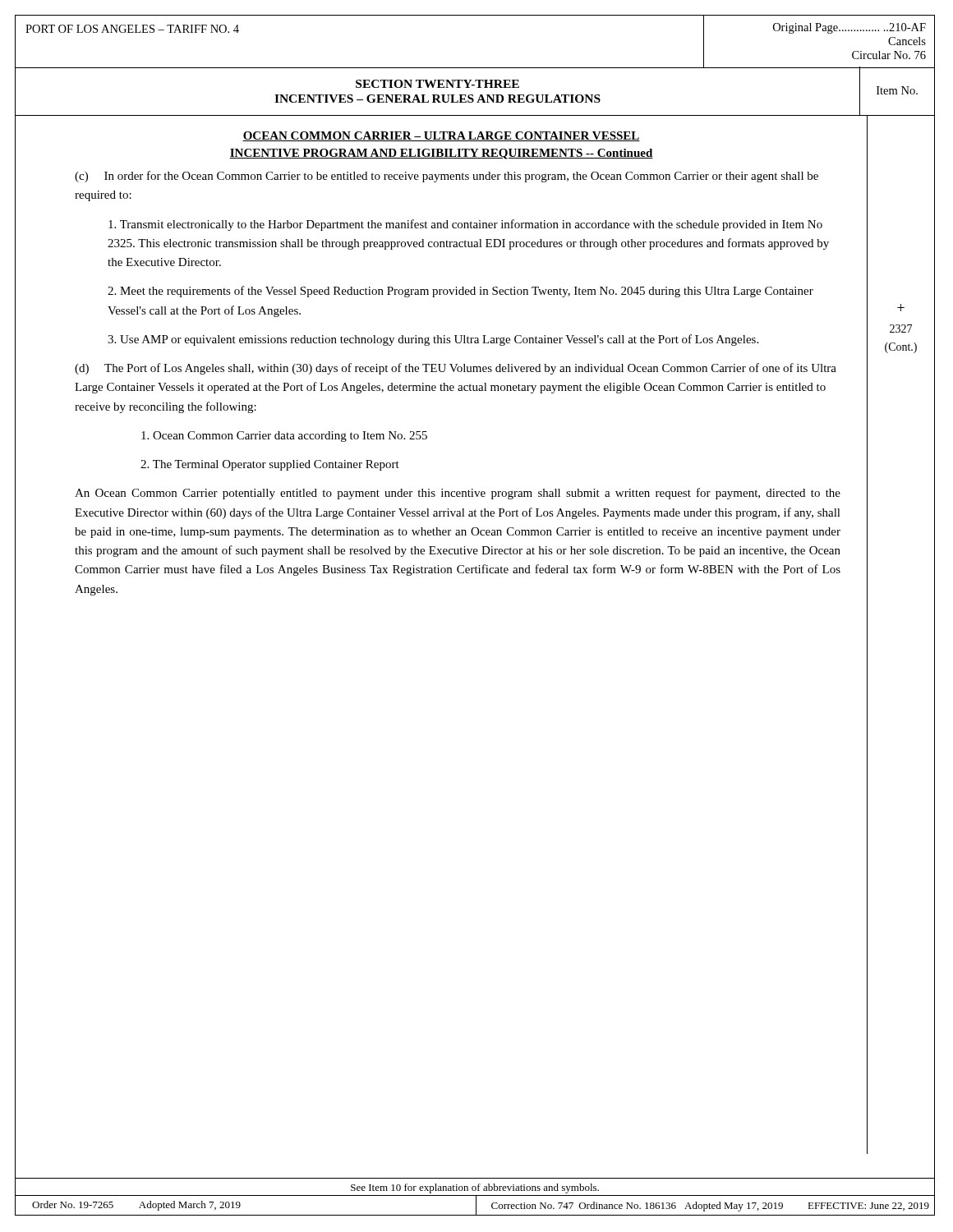Click on the text block that says "An Ocean Common Carrier potentially entitled to"
This screenshot has width=953, height=1232.
(458, 541)
